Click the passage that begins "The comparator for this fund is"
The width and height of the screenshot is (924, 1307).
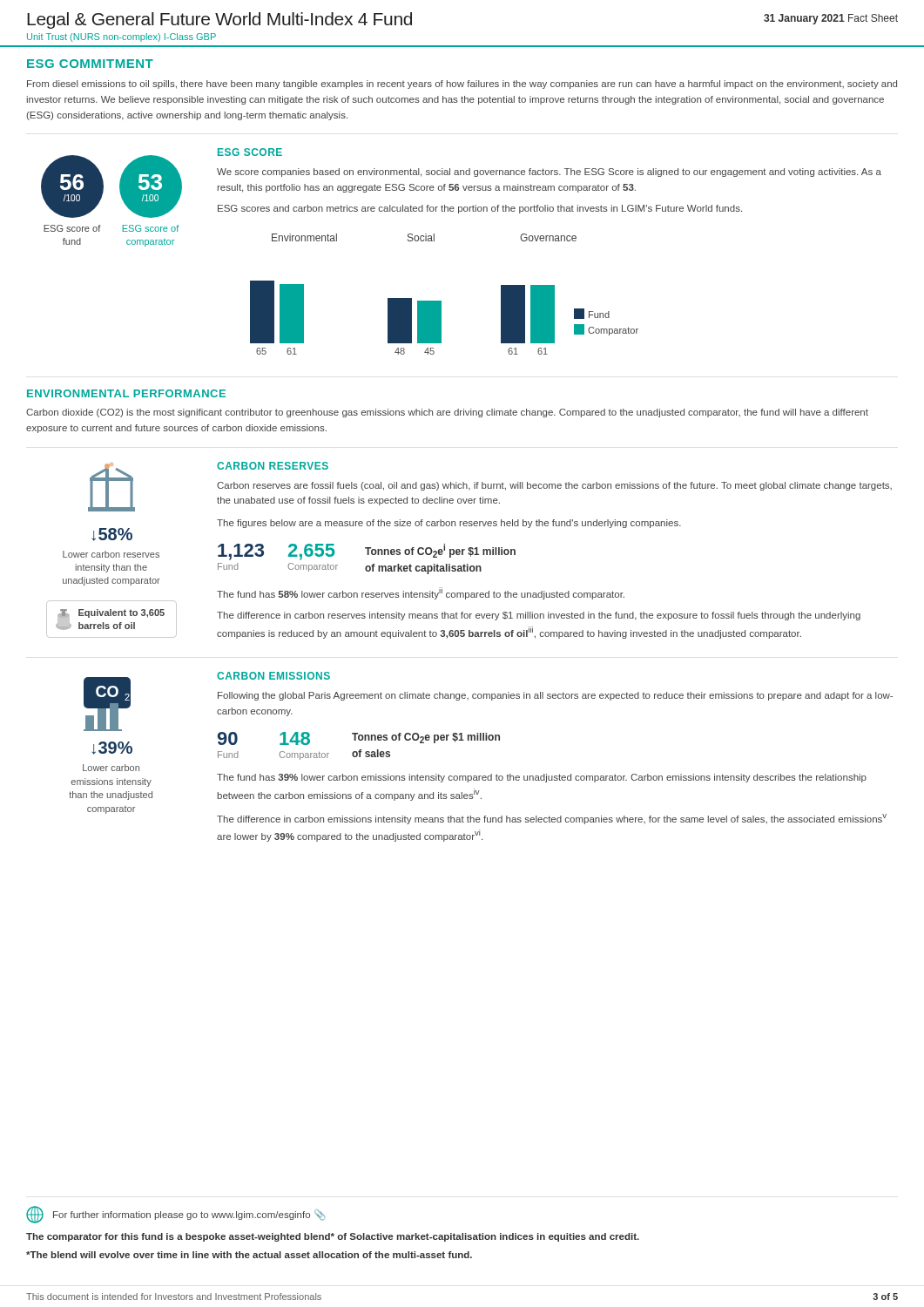[333, 1237]
